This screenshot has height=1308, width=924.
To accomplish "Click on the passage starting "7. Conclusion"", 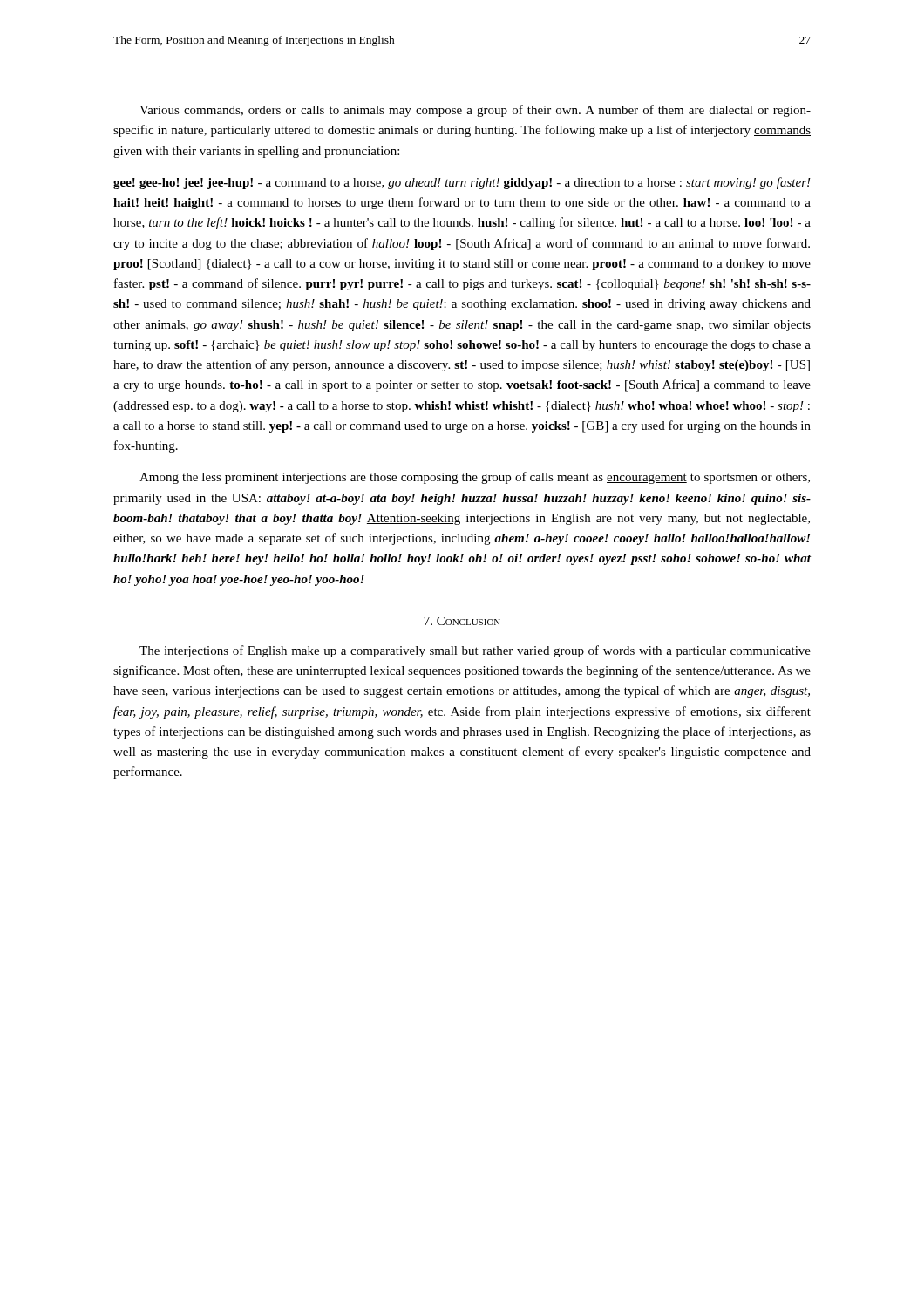I will 462,621.
